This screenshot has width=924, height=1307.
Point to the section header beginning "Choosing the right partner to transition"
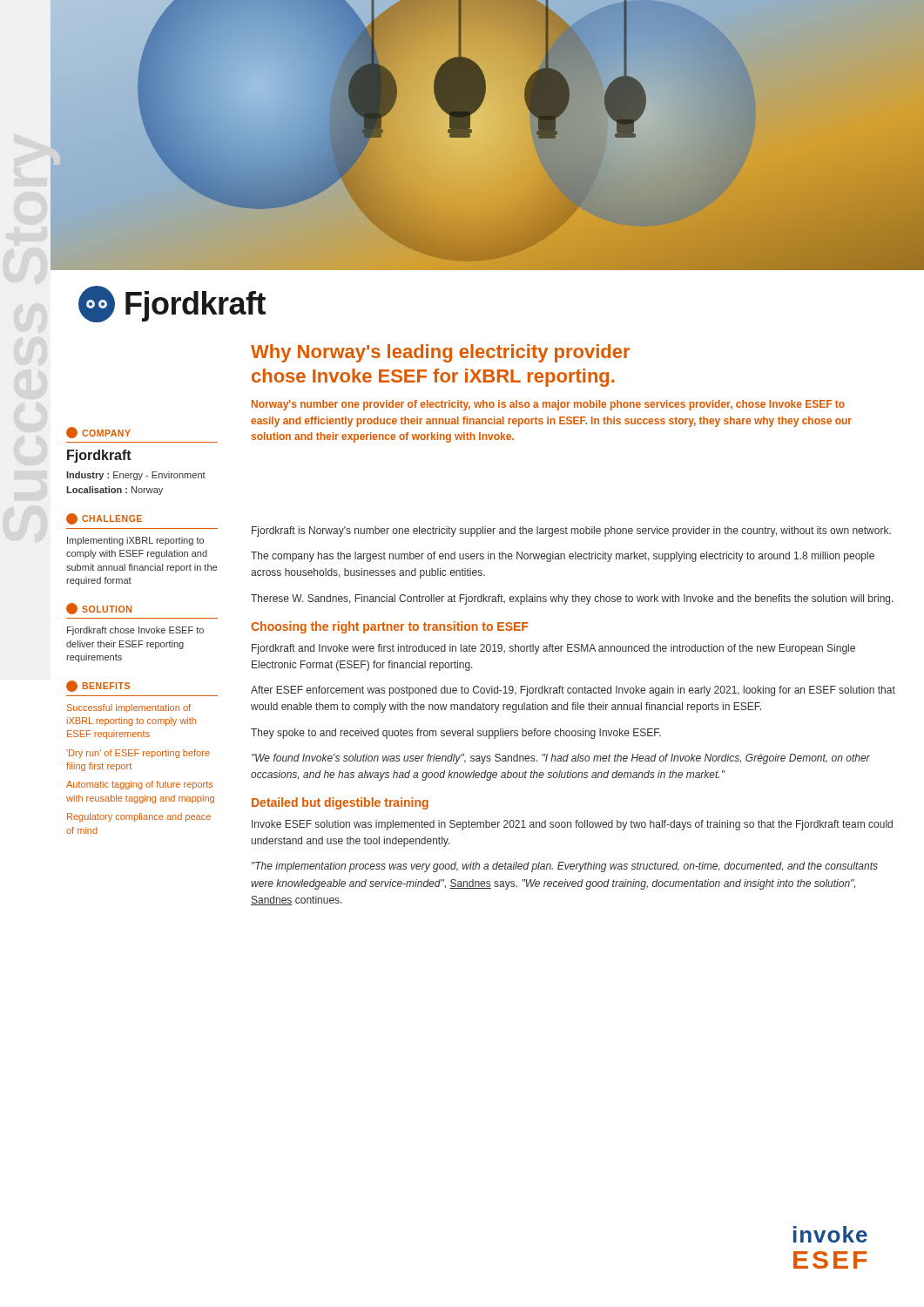(390, 626)
